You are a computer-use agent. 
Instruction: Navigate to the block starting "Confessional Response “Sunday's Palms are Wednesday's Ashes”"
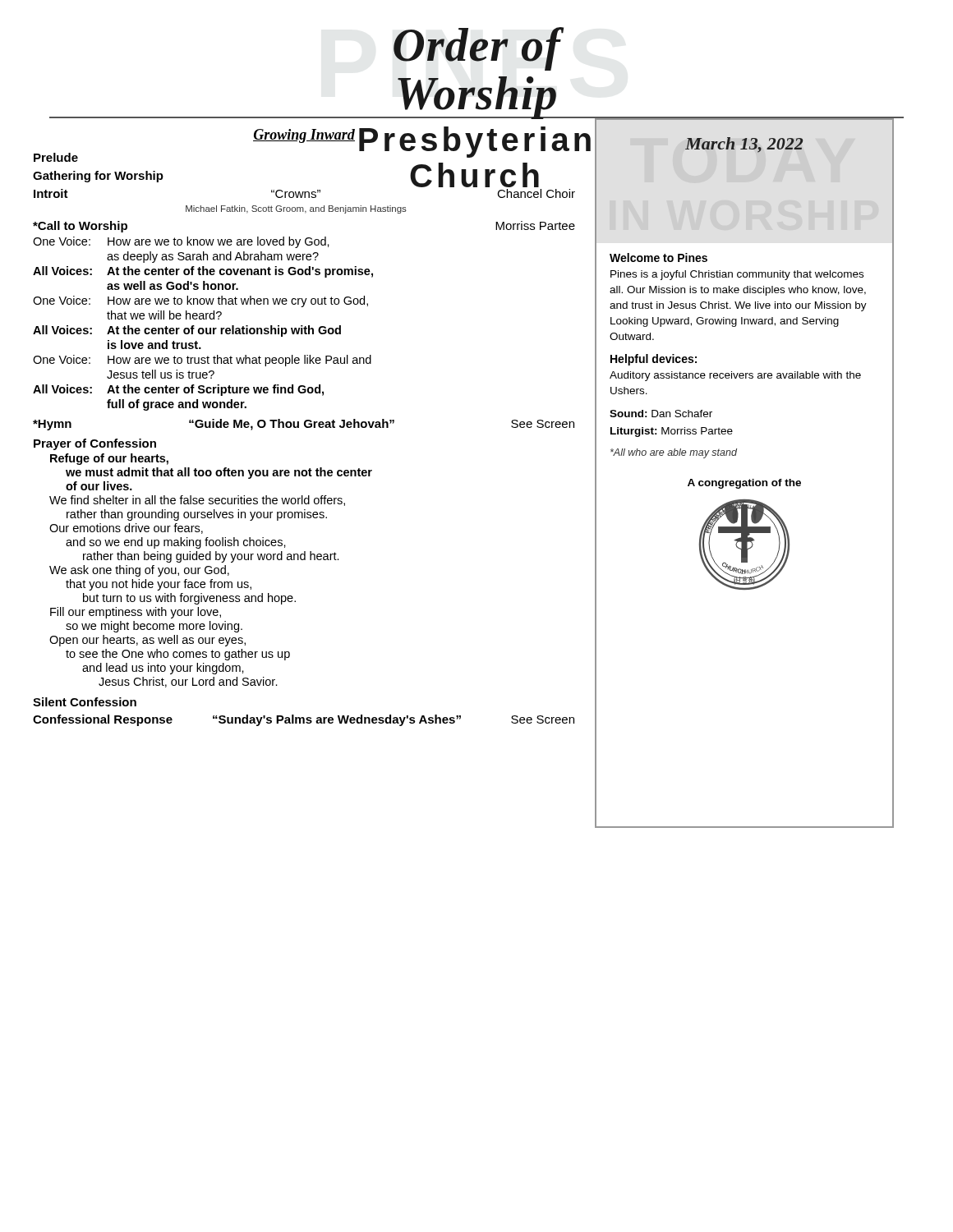pos(304,719)
